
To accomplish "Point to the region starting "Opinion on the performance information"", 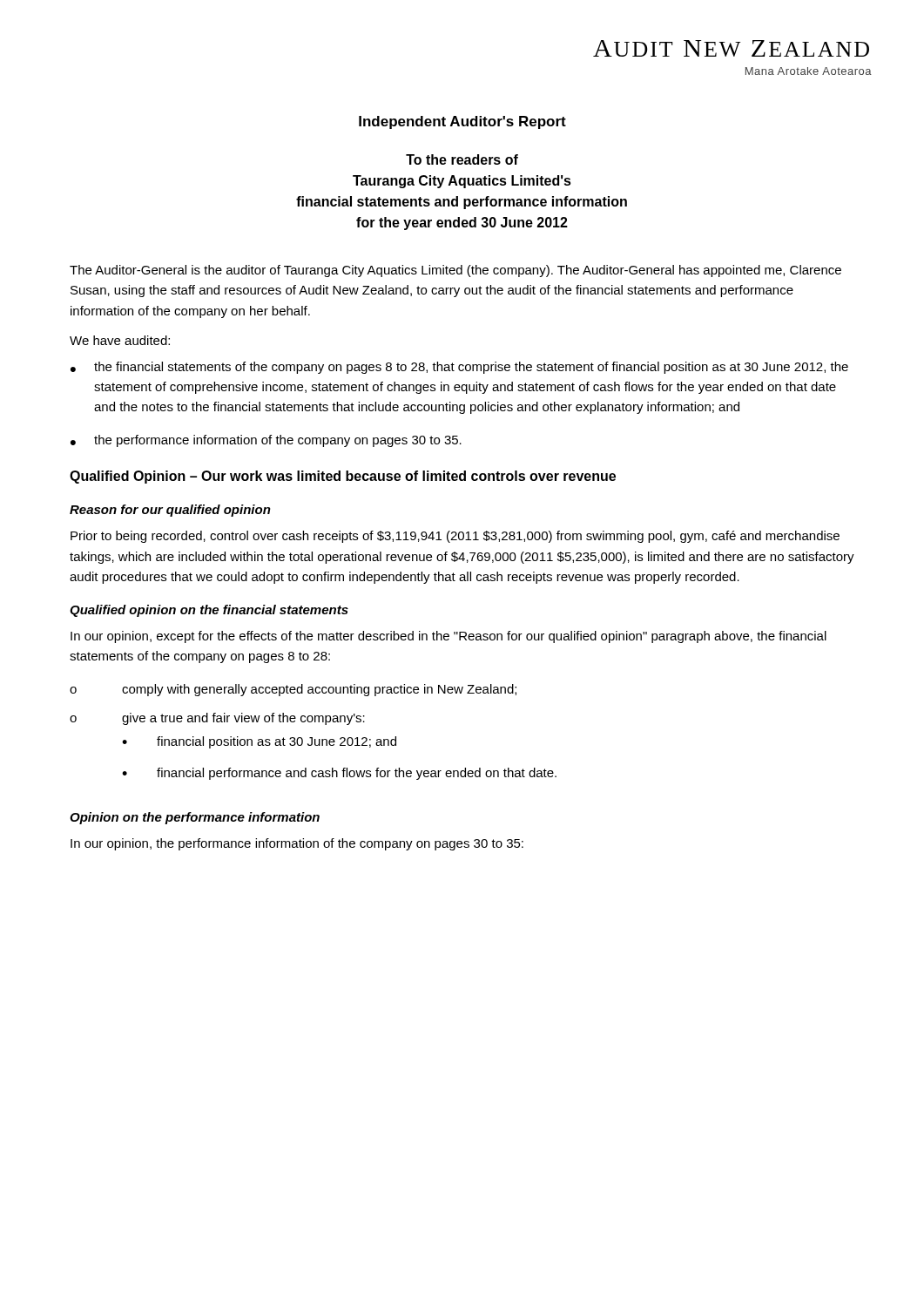I will 195,817.
